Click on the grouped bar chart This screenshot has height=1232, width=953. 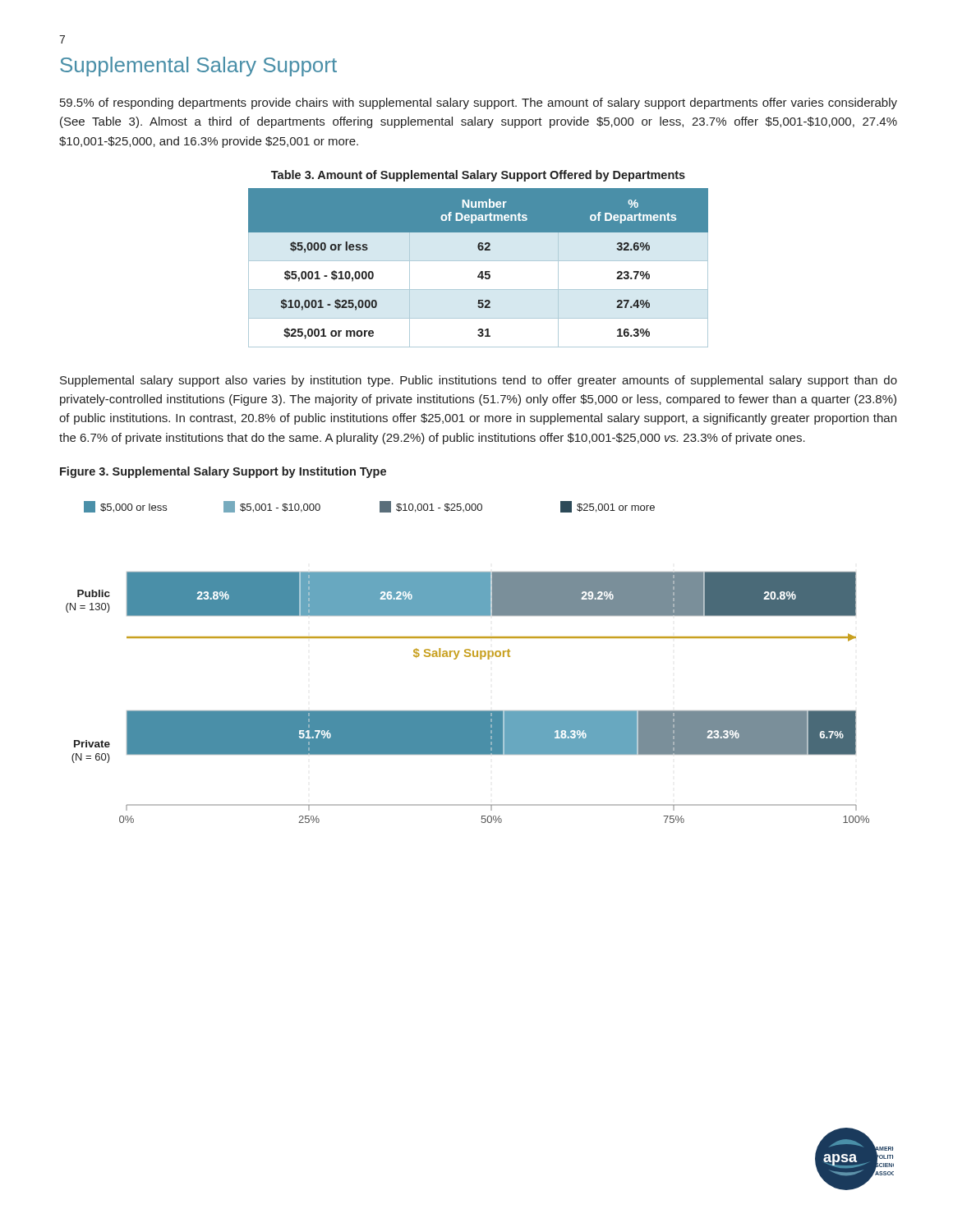(478, 670)
